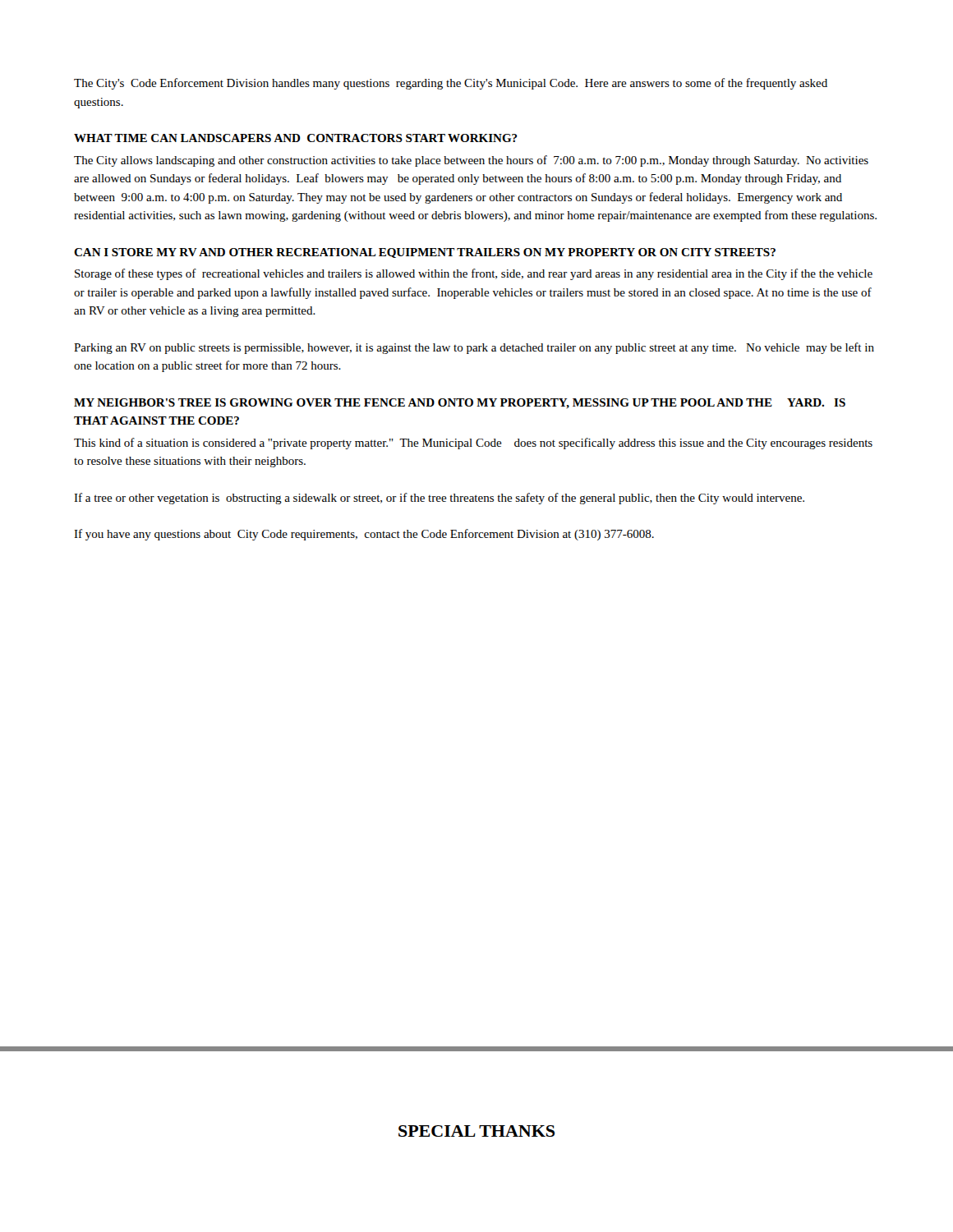Viewport: 953px width, 1232px height.
Task: Click on the element starting "SPECIAL THANKS"
Action: coord(476,1131)
